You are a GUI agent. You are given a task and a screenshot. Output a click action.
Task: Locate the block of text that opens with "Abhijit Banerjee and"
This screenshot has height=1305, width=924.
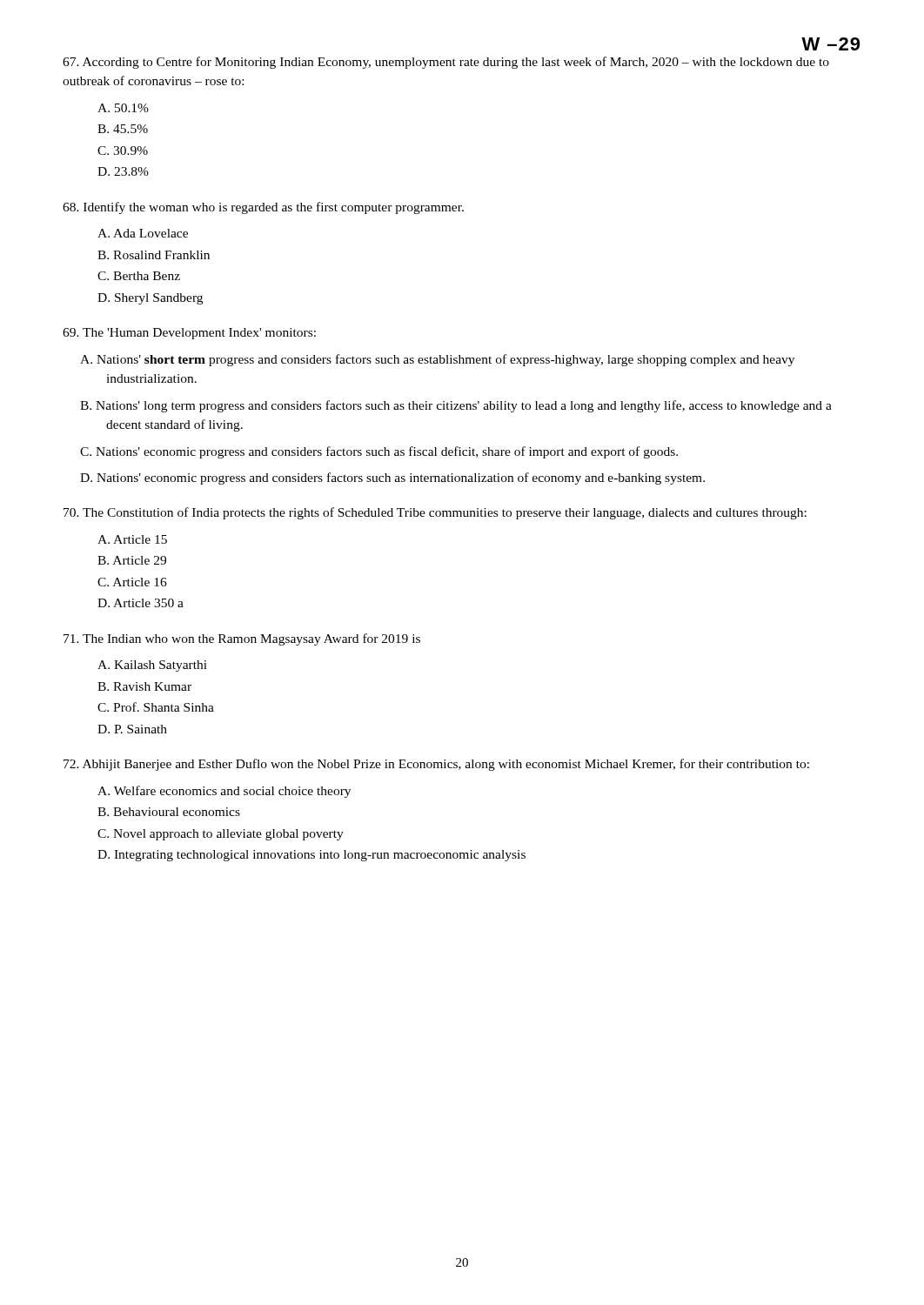pos(436,765)
